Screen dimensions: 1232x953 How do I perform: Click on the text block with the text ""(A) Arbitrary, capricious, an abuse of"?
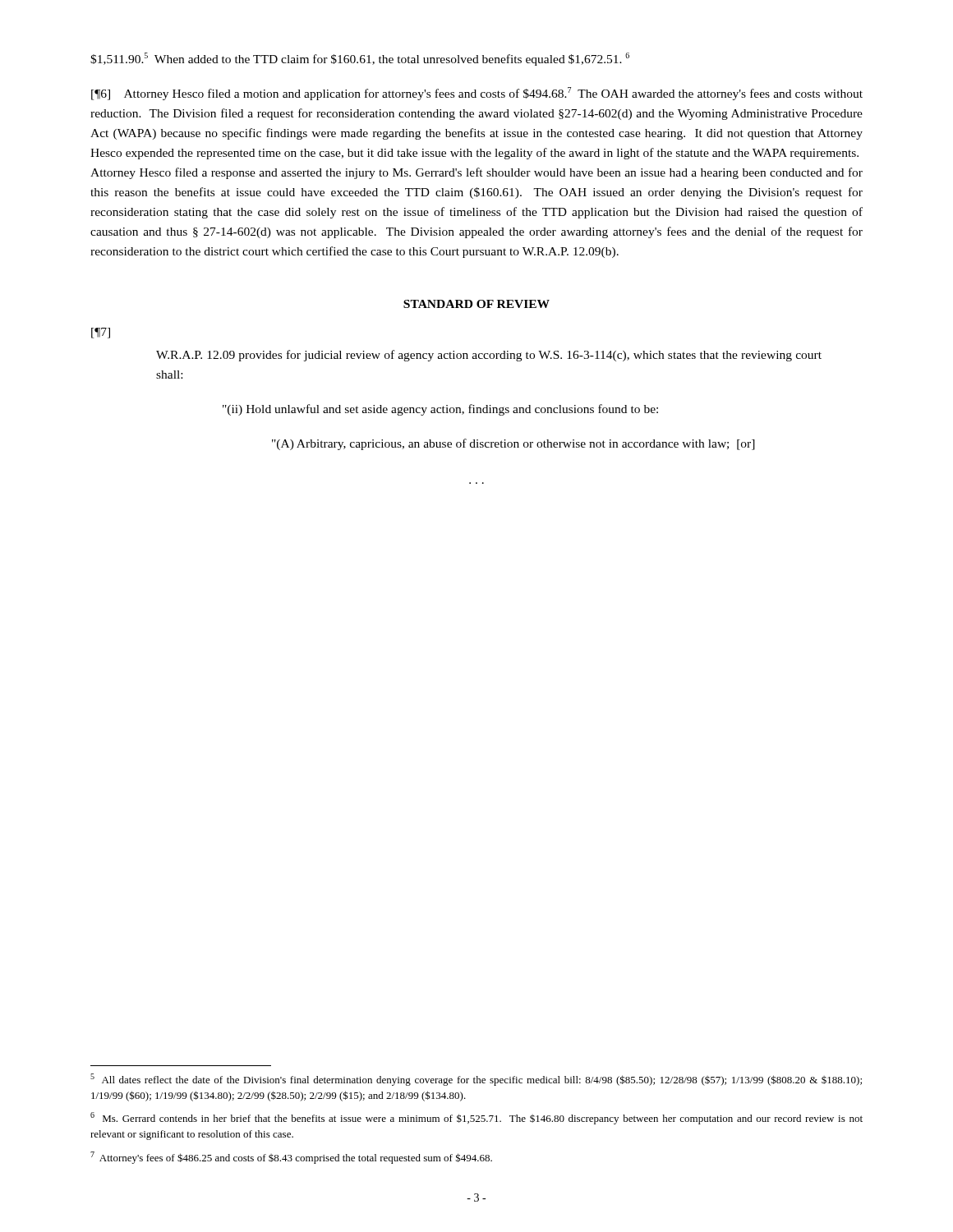point(513,443)
